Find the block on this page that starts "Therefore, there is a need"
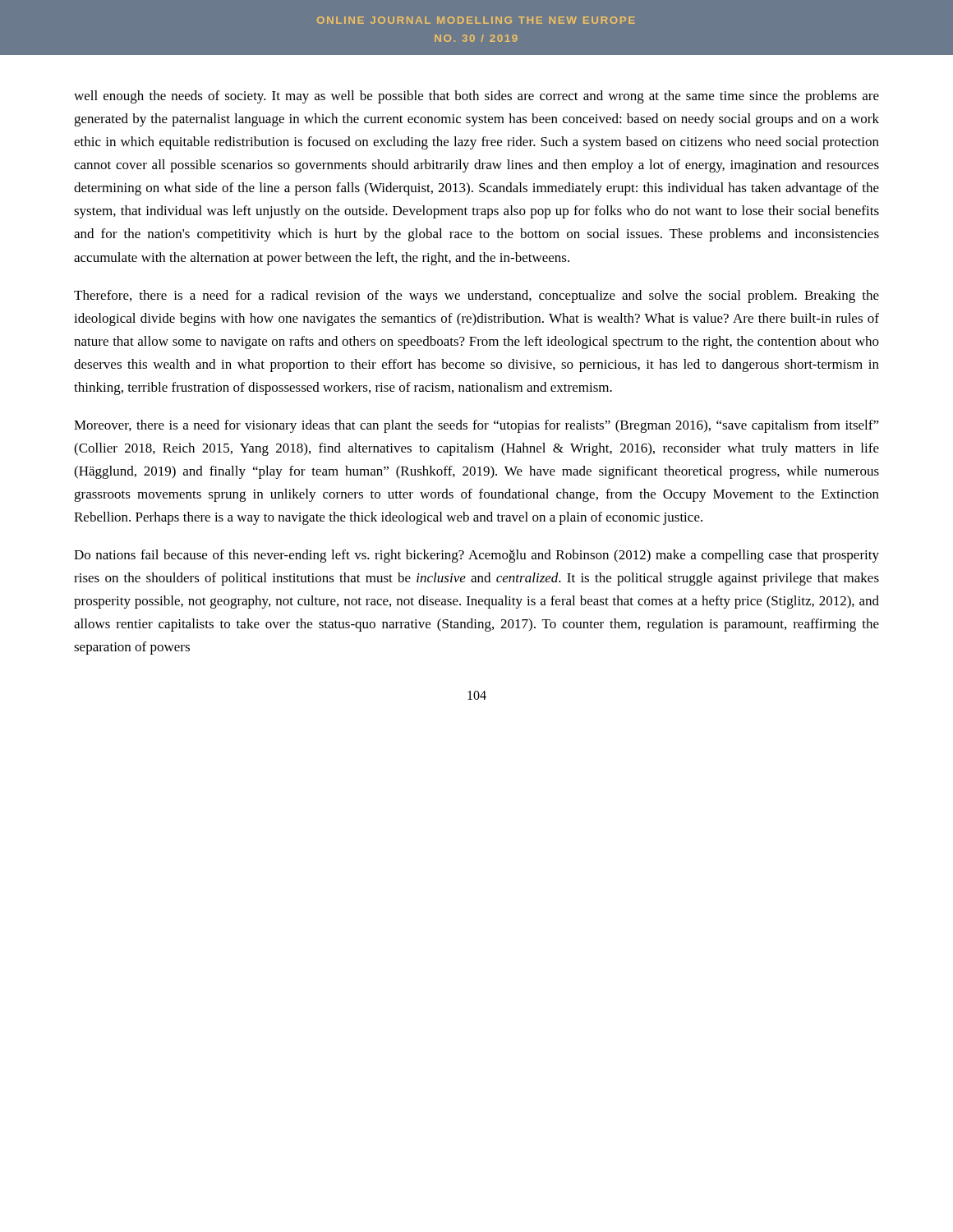 tap(476, 341)
